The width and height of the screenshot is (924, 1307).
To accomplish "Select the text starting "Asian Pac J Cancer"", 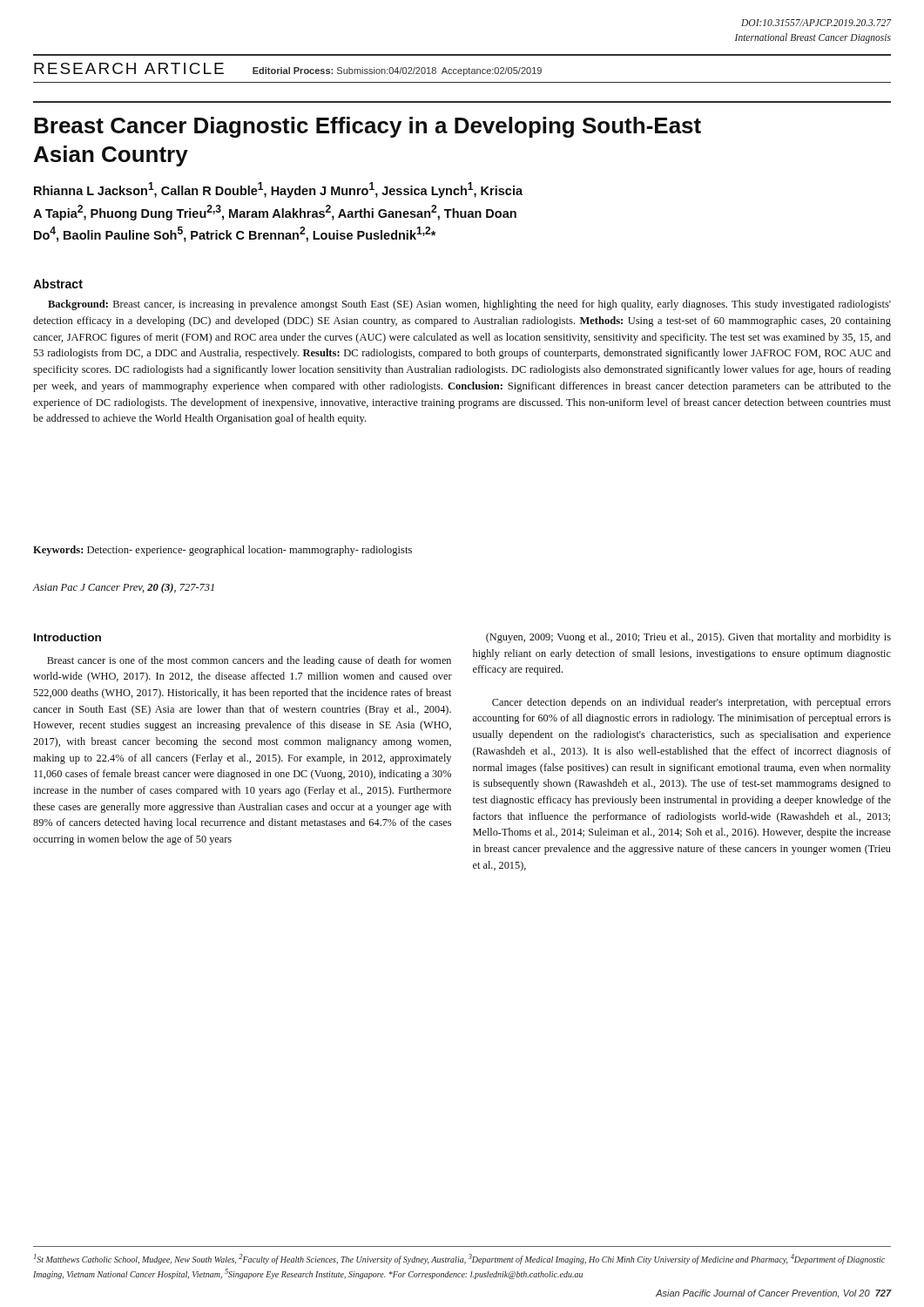I will 124,587.
